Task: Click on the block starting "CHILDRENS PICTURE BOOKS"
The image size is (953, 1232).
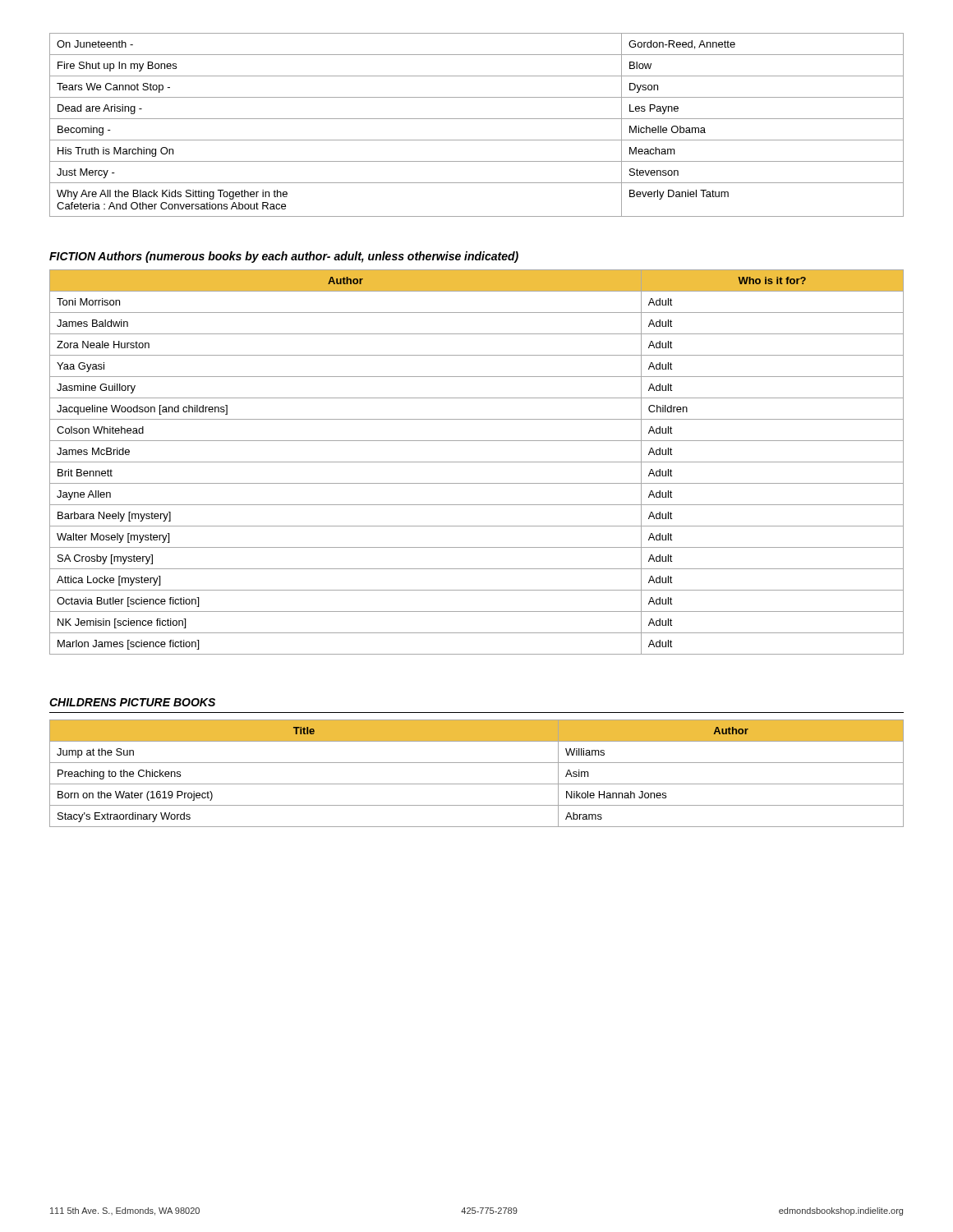Action: (x=132, y=702)
